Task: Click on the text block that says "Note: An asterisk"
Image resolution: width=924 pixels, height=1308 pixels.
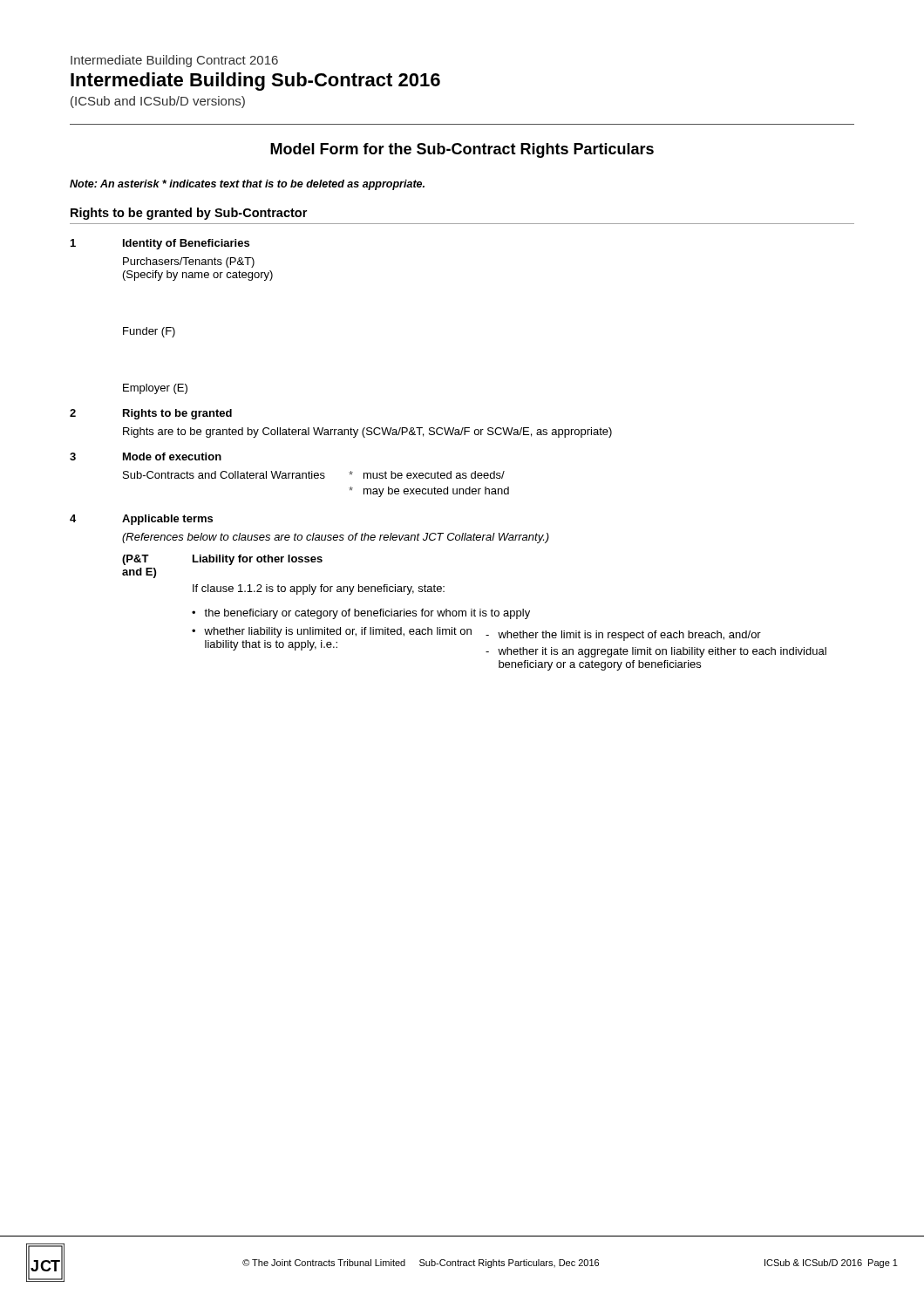Action: [x=248, y=184]
